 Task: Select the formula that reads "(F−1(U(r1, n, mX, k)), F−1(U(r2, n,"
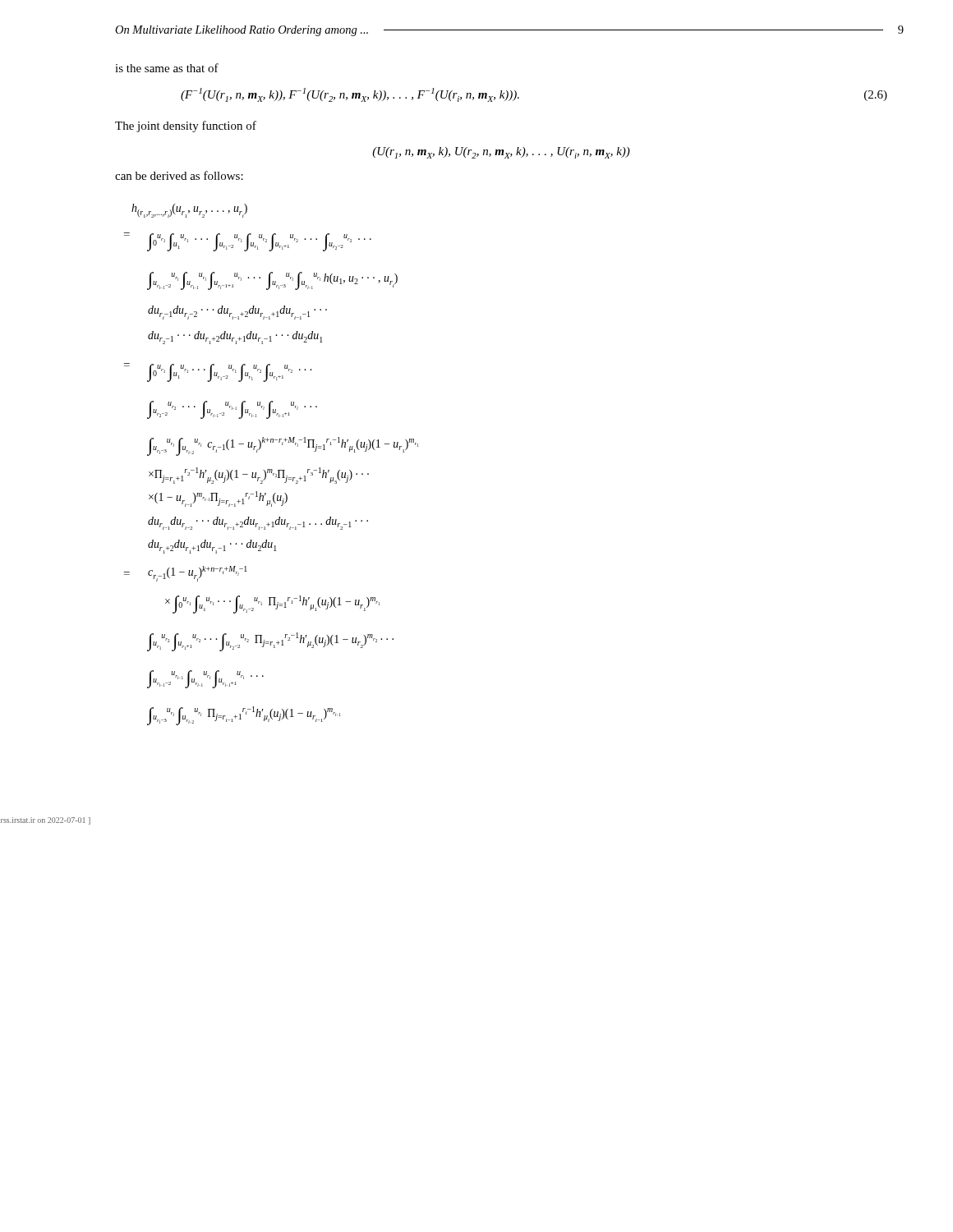tap(501, 95)
